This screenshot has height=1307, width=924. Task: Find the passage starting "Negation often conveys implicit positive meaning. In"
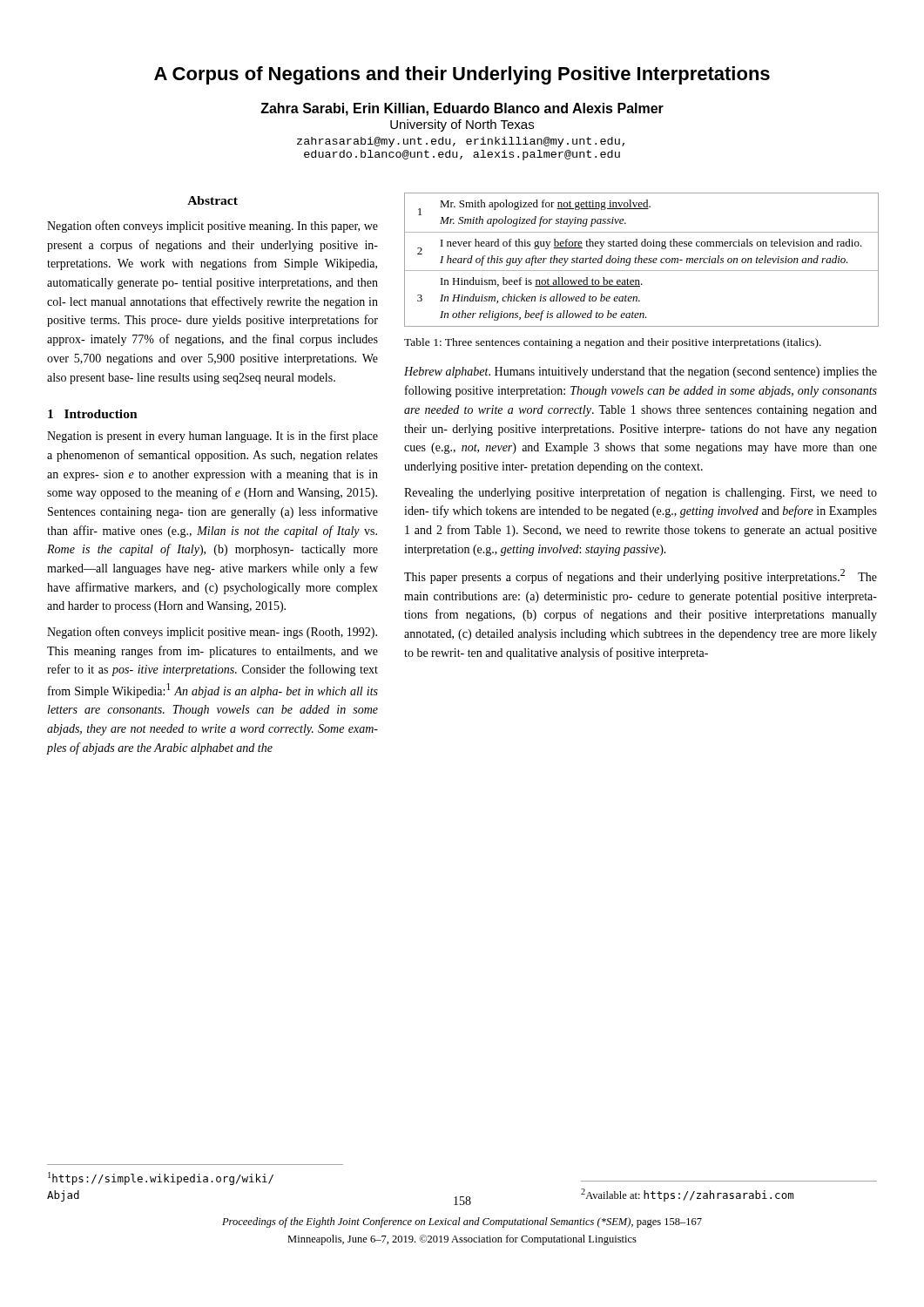(212, 302)
